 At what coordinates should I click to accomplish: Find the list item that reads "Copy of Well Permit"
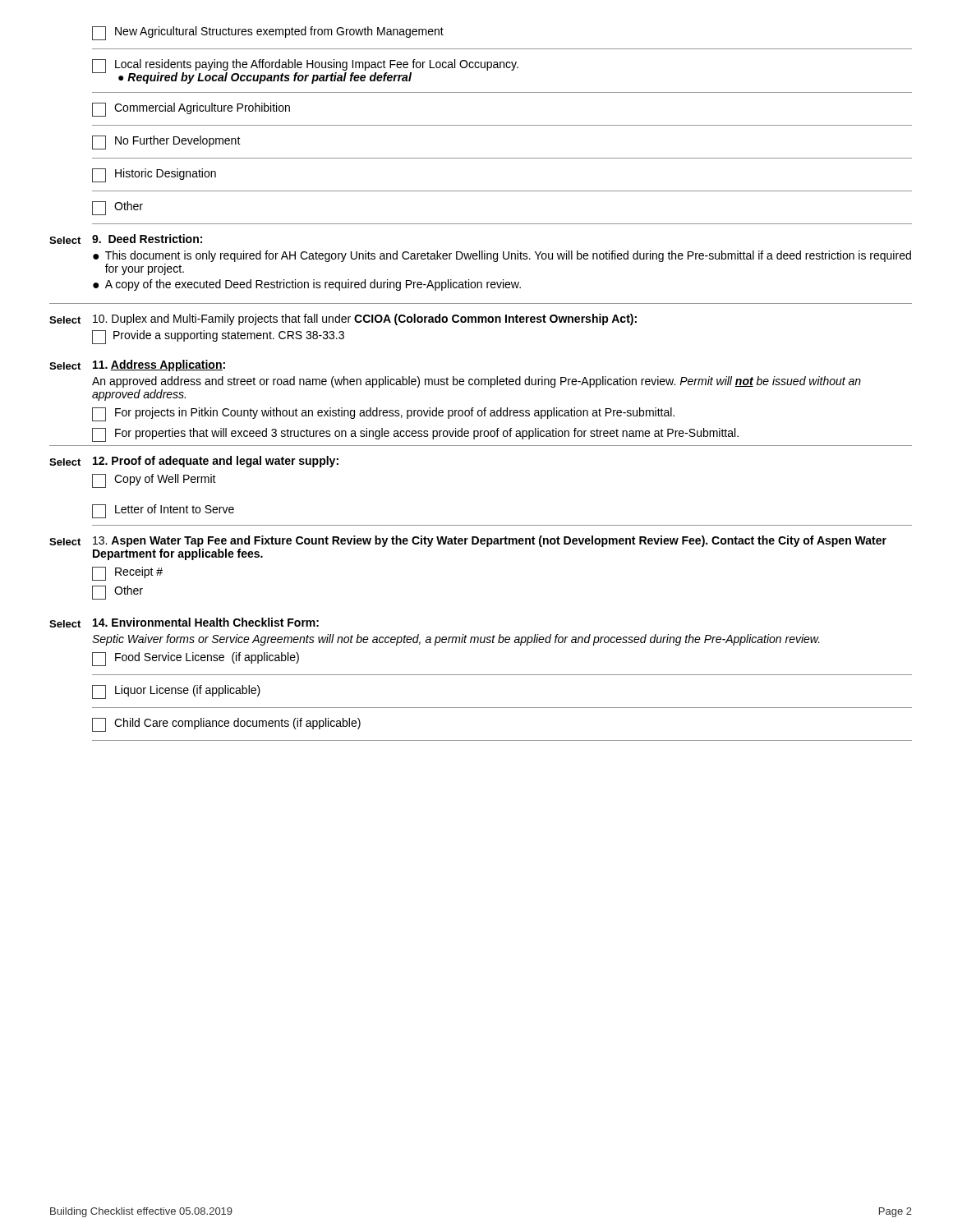[154, 480]
